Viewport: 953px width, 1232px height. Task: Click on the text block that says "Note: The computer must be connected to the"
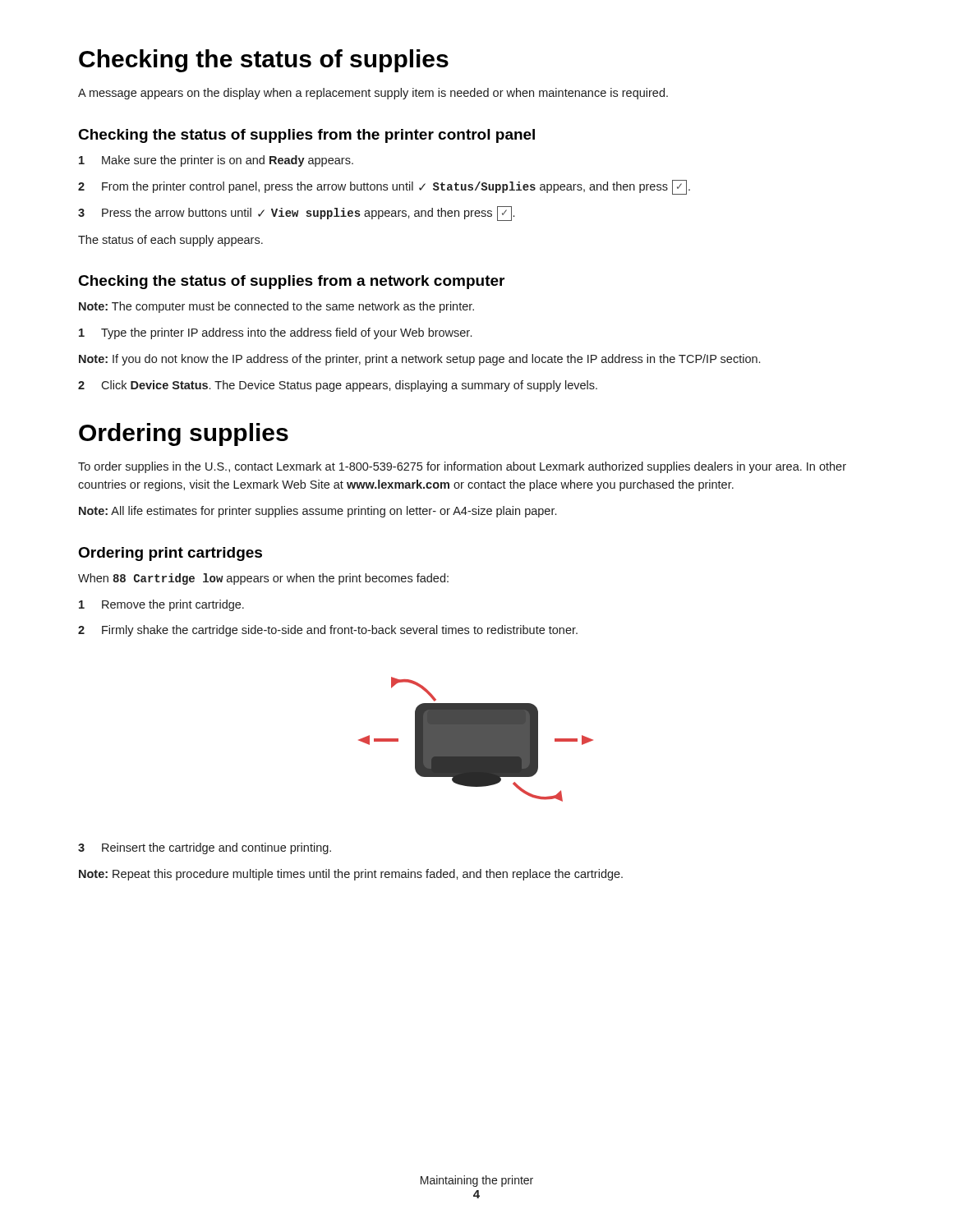pos(476,307)
